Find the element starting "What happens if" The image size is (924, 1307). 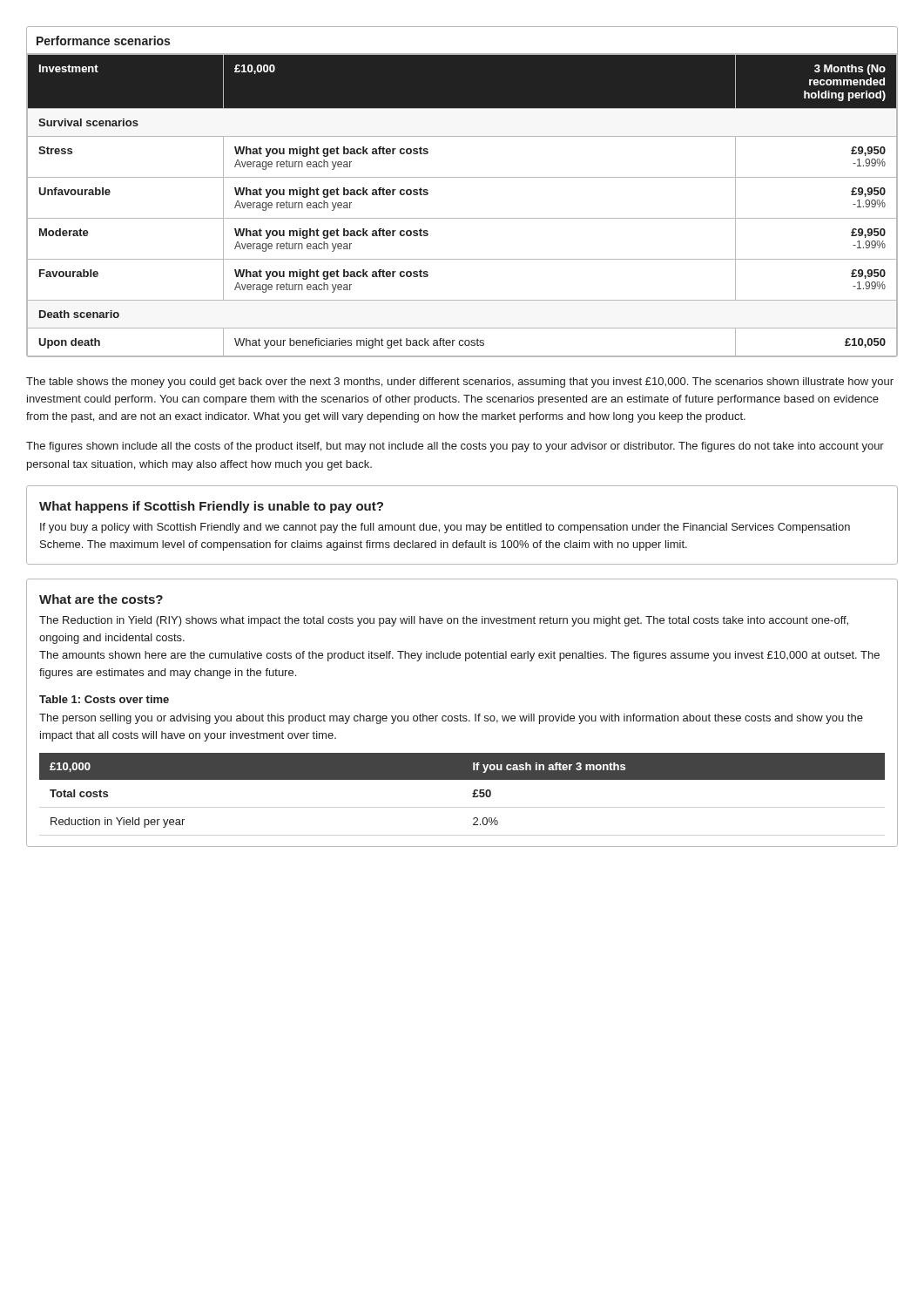pos(212,506)
